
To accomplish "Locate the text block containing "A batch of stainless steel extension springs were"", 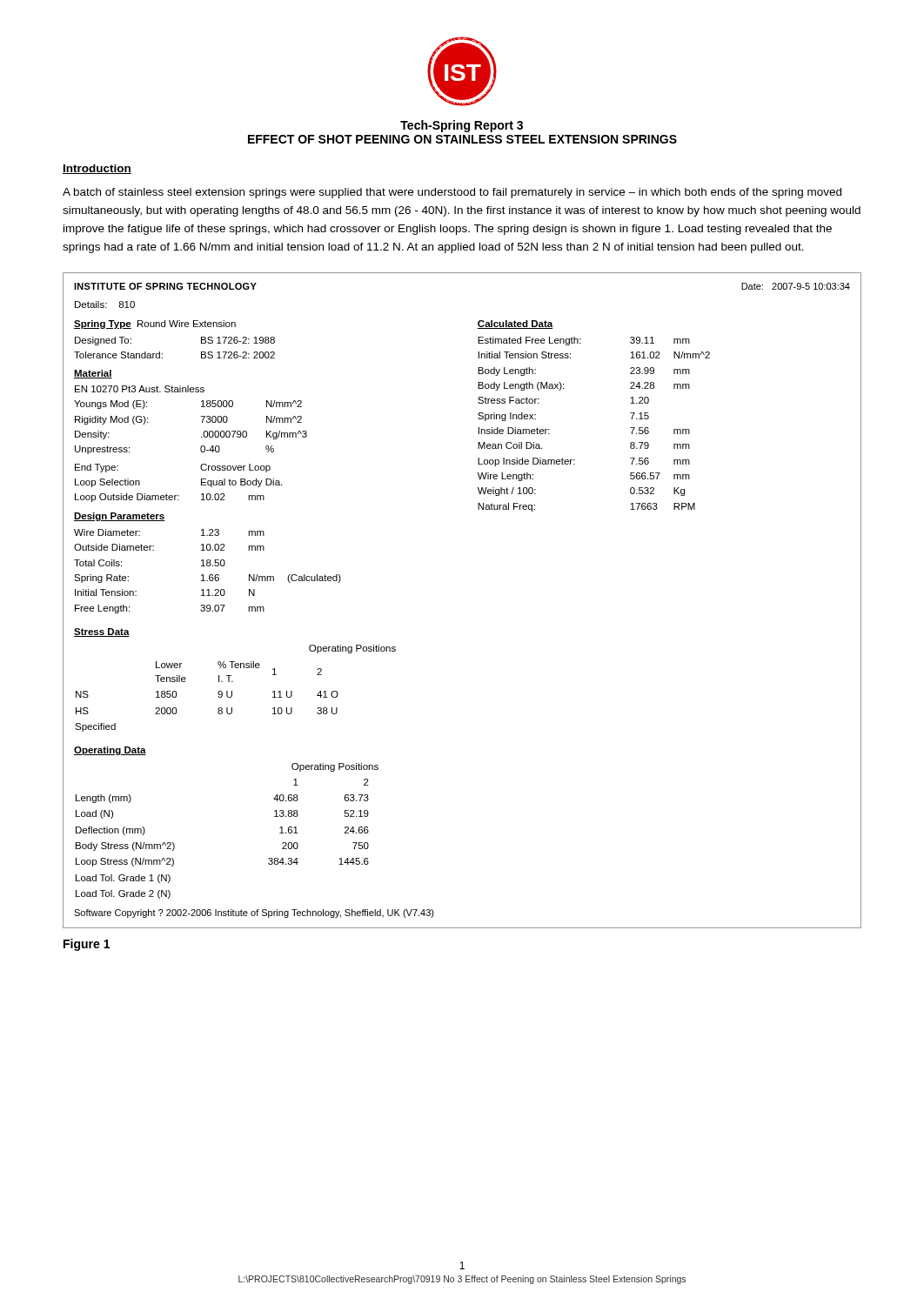I will pos(462,219).
